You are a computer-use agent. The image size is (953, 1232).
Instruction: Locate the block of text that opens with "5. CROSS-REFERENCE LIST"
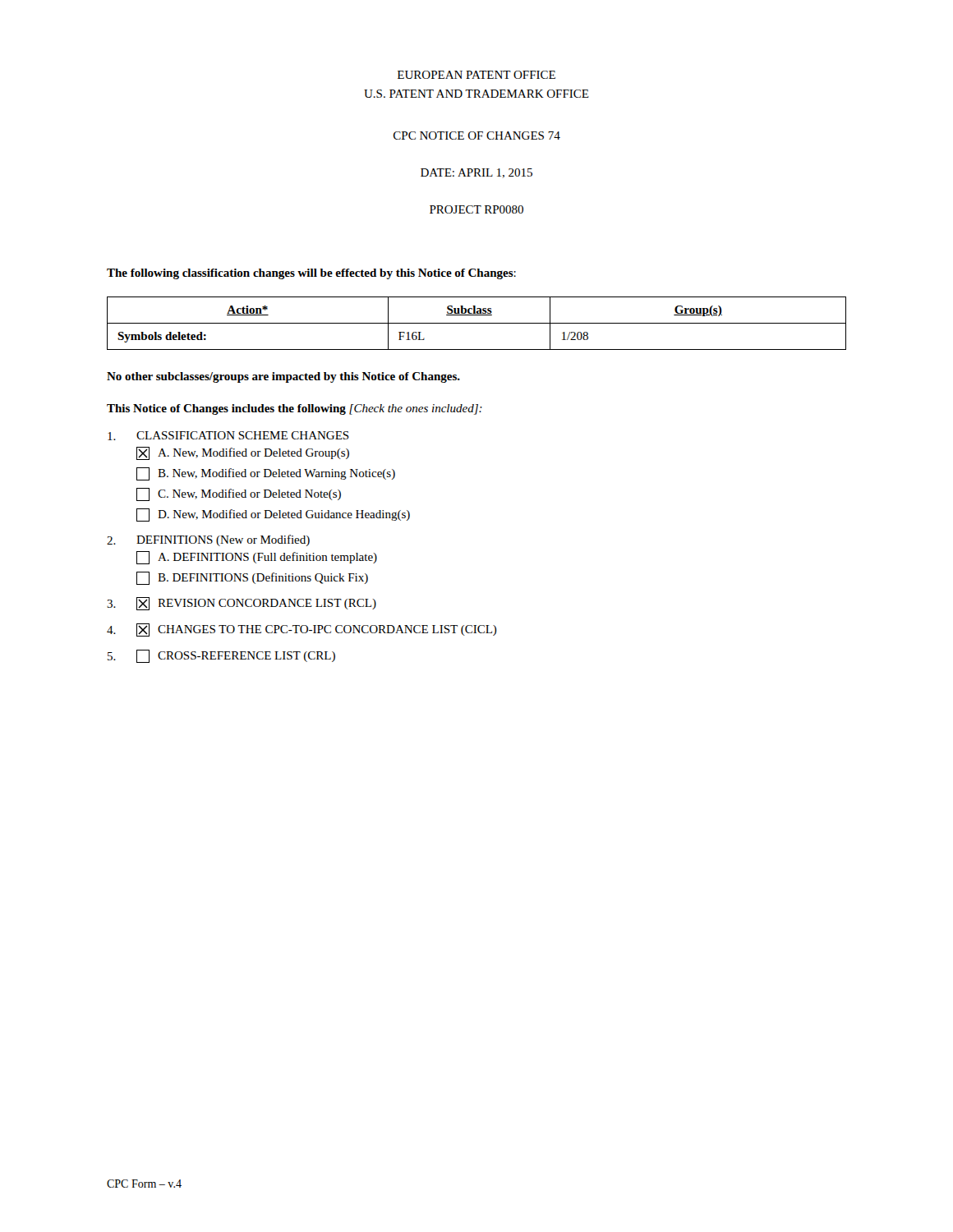coord(221,656)
